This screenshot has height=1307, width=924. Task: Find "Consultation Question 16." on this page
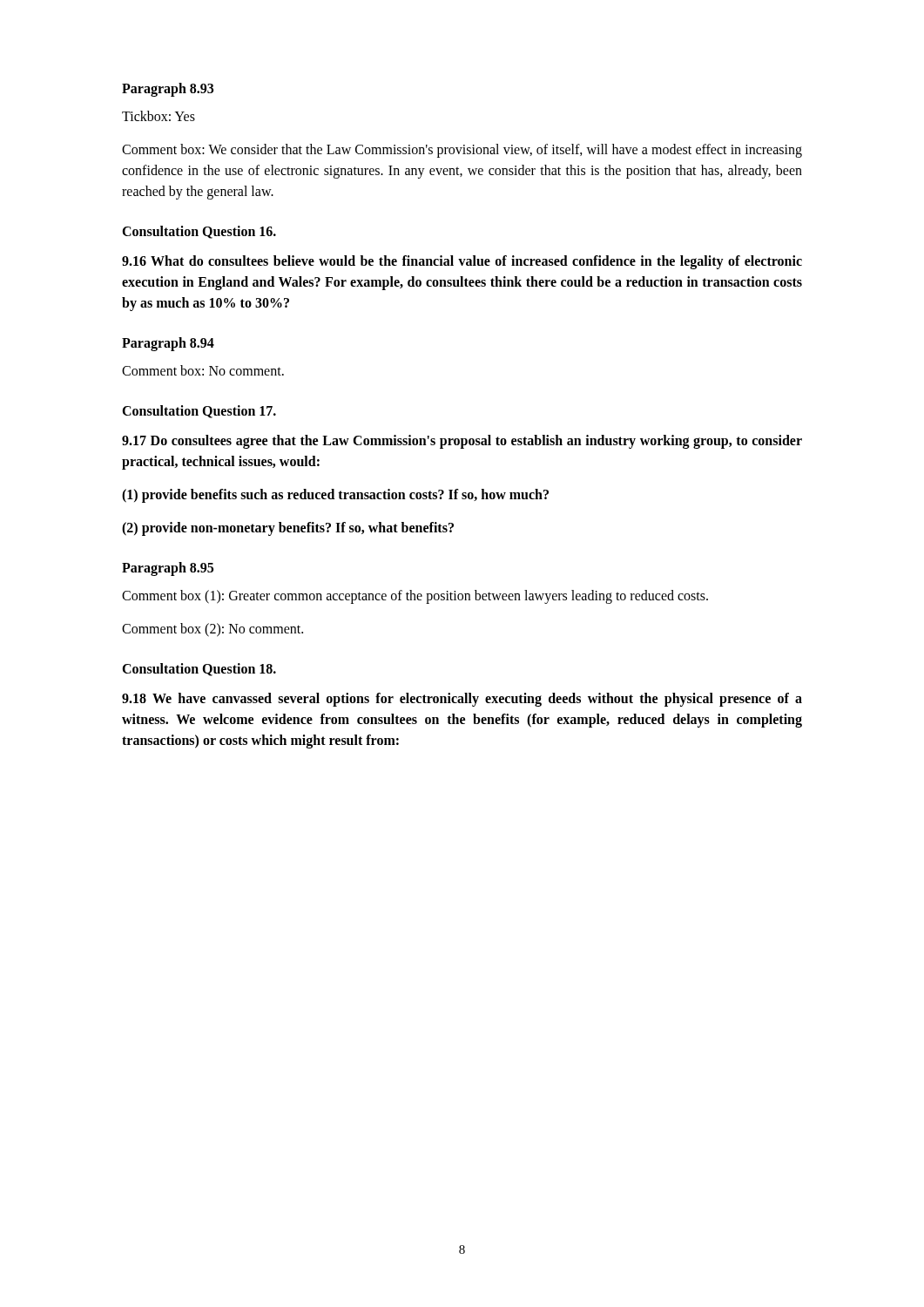tap(199, 231)
